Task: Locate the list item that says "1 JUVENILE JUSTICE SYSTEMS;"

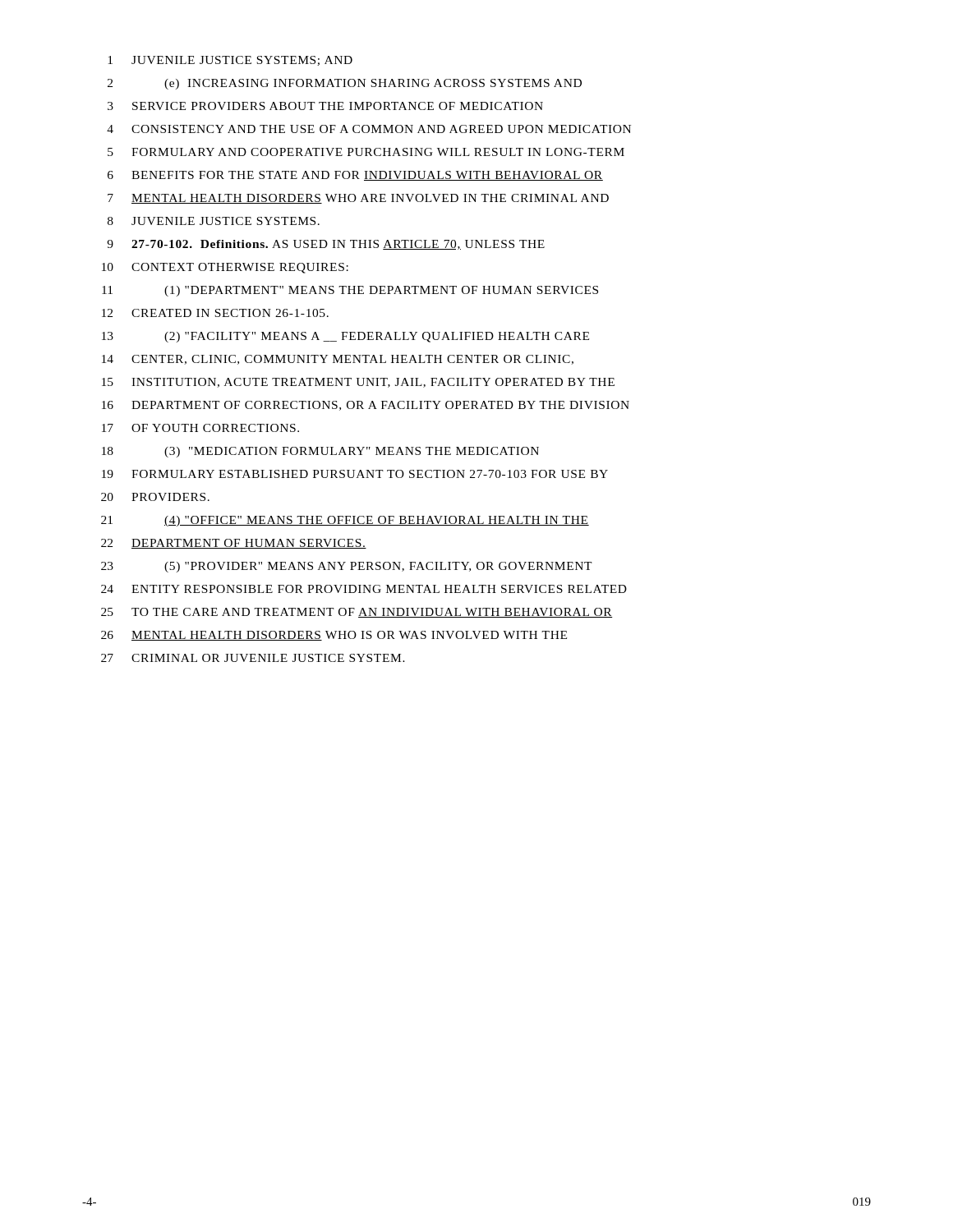Action: (x=230, y=61)
